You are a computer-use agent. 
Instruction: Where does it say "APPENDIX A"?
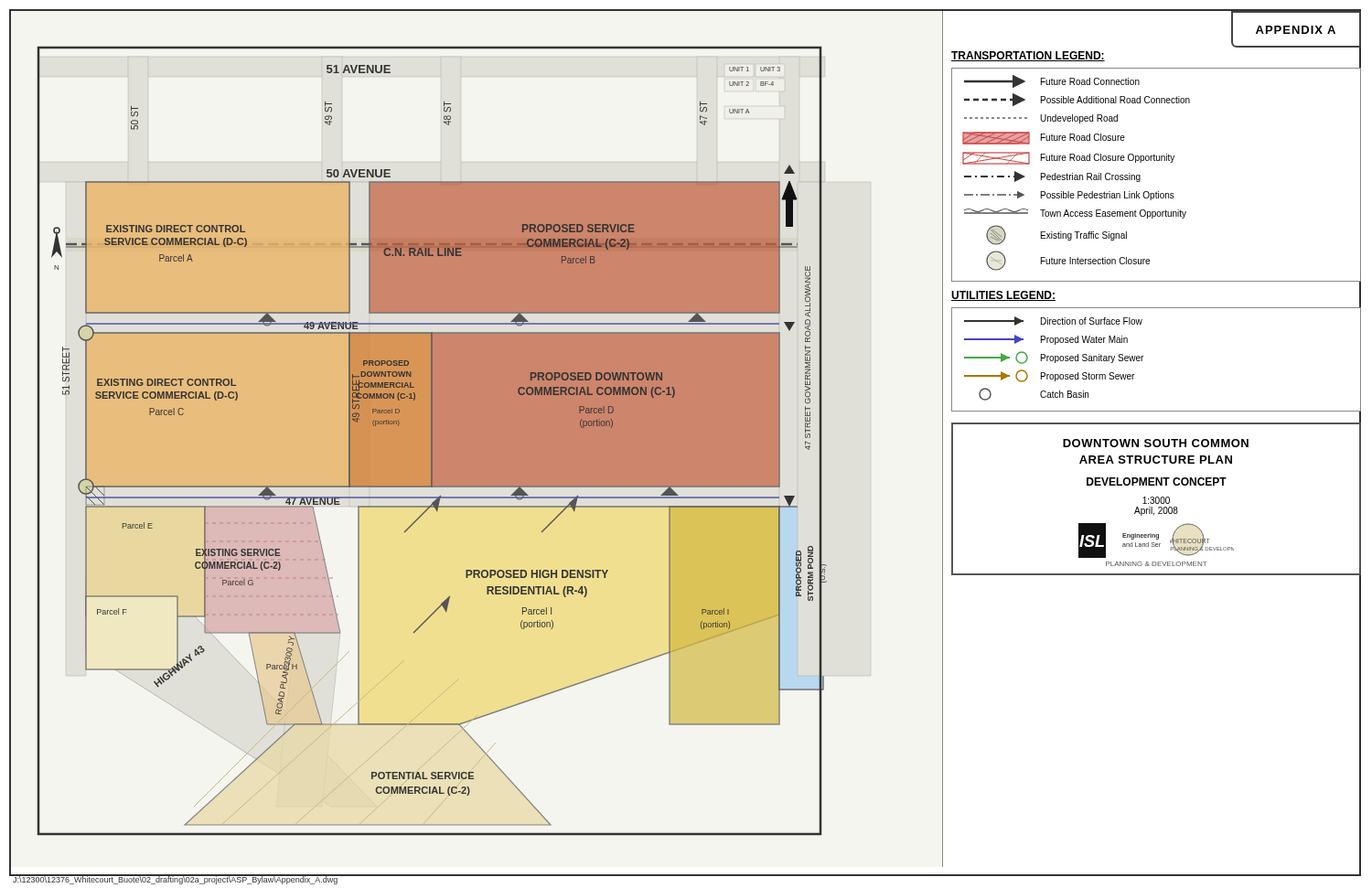tap(1296, 29)
